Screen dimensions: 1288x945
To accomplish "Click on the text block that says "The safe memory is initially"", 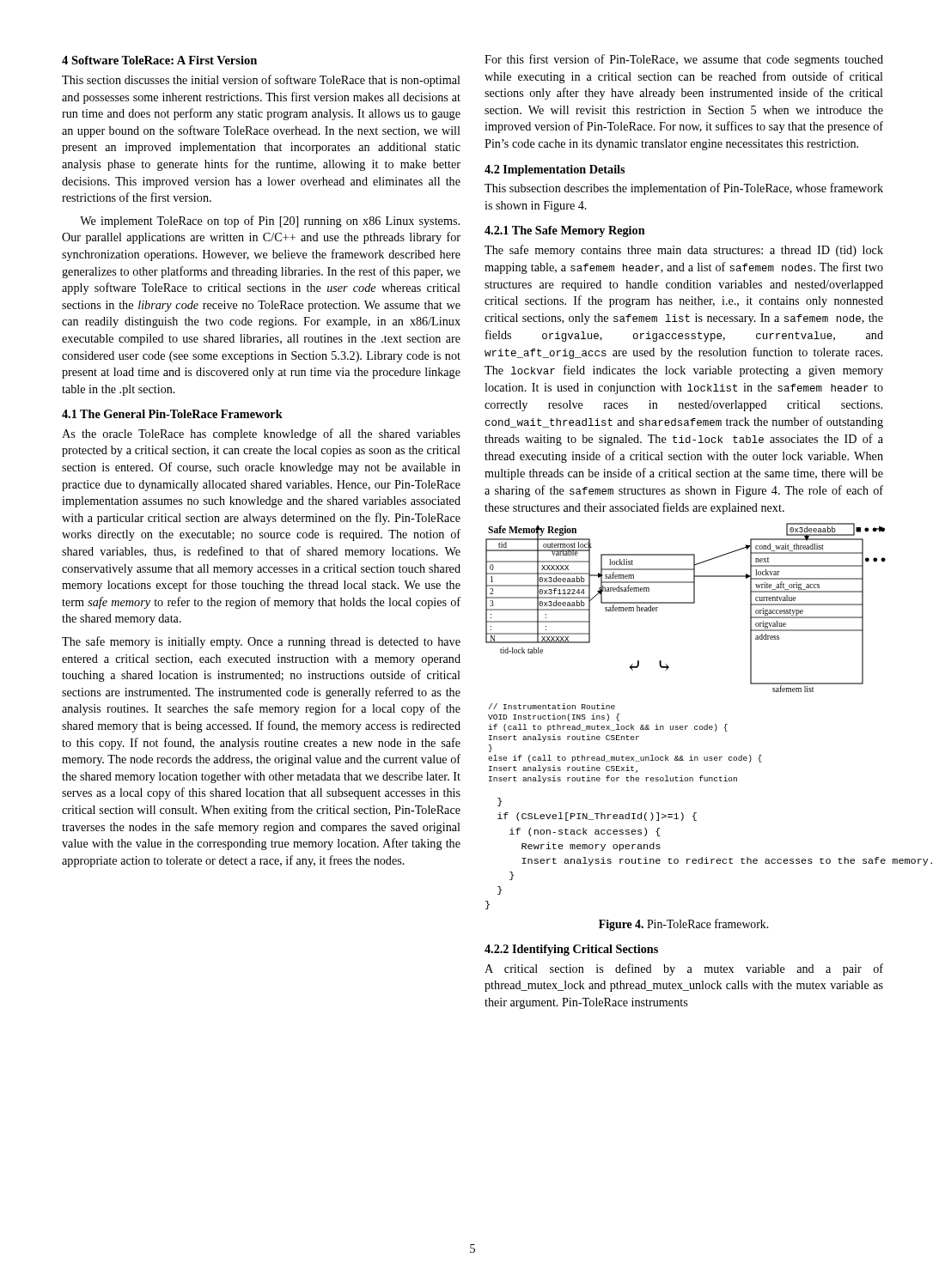I will (x=261, y=751).
